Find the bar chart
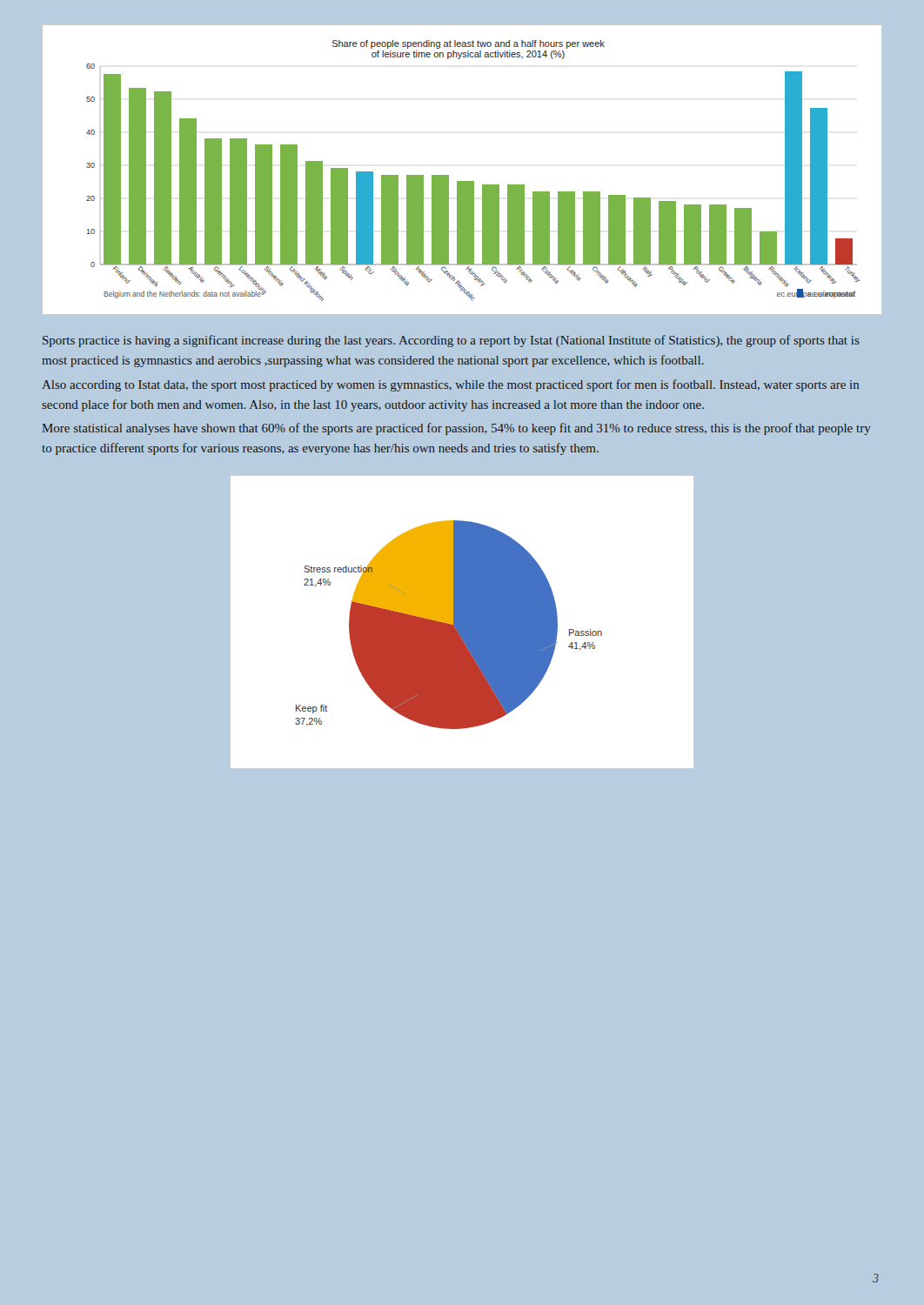The height and width of the screenshot is (1305, 924). click(462, 170)
